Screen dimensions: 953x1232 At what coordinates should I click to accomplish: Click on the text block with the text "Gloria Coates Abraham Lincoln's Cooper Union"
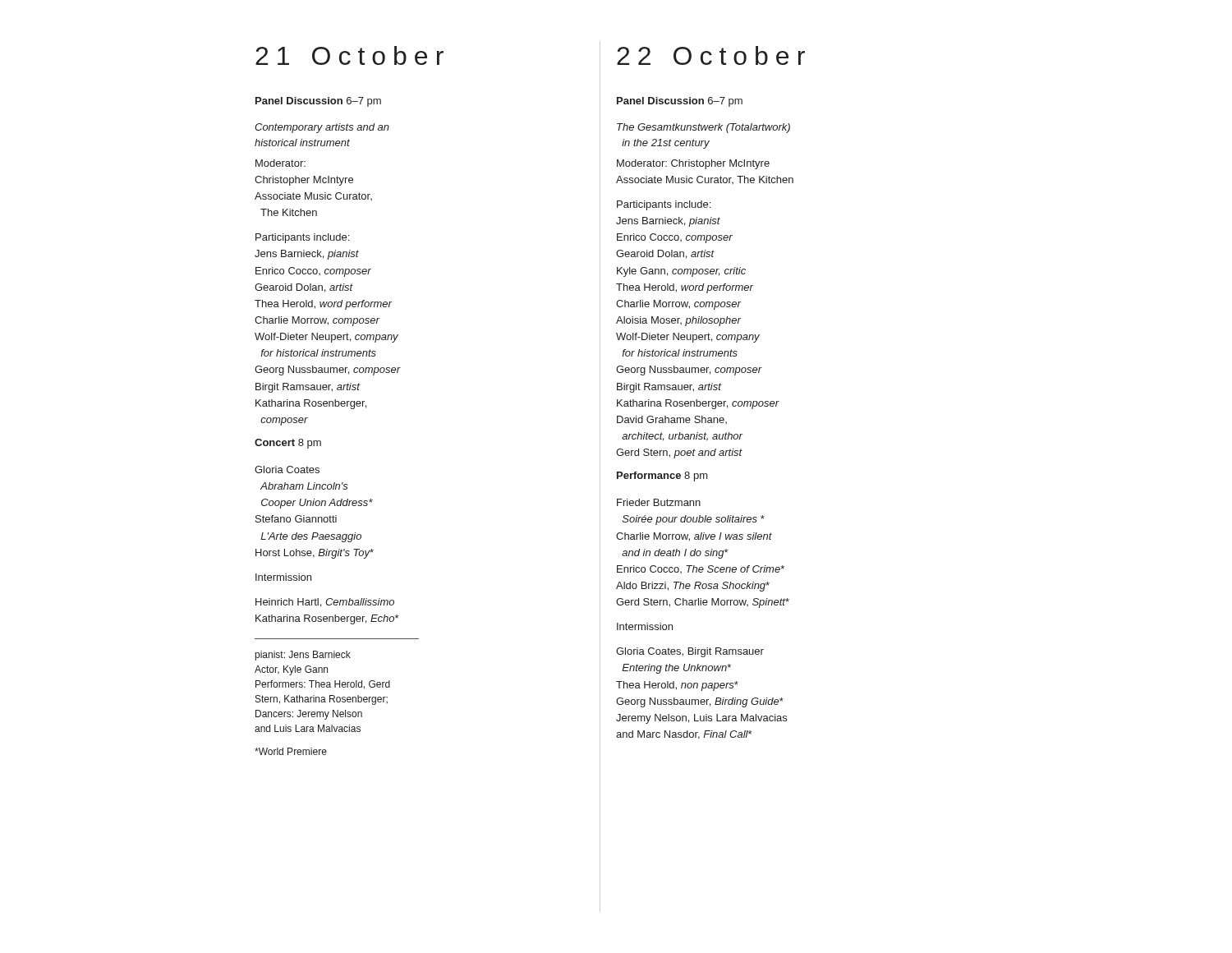pyautogui.click(x=314, y=511)
